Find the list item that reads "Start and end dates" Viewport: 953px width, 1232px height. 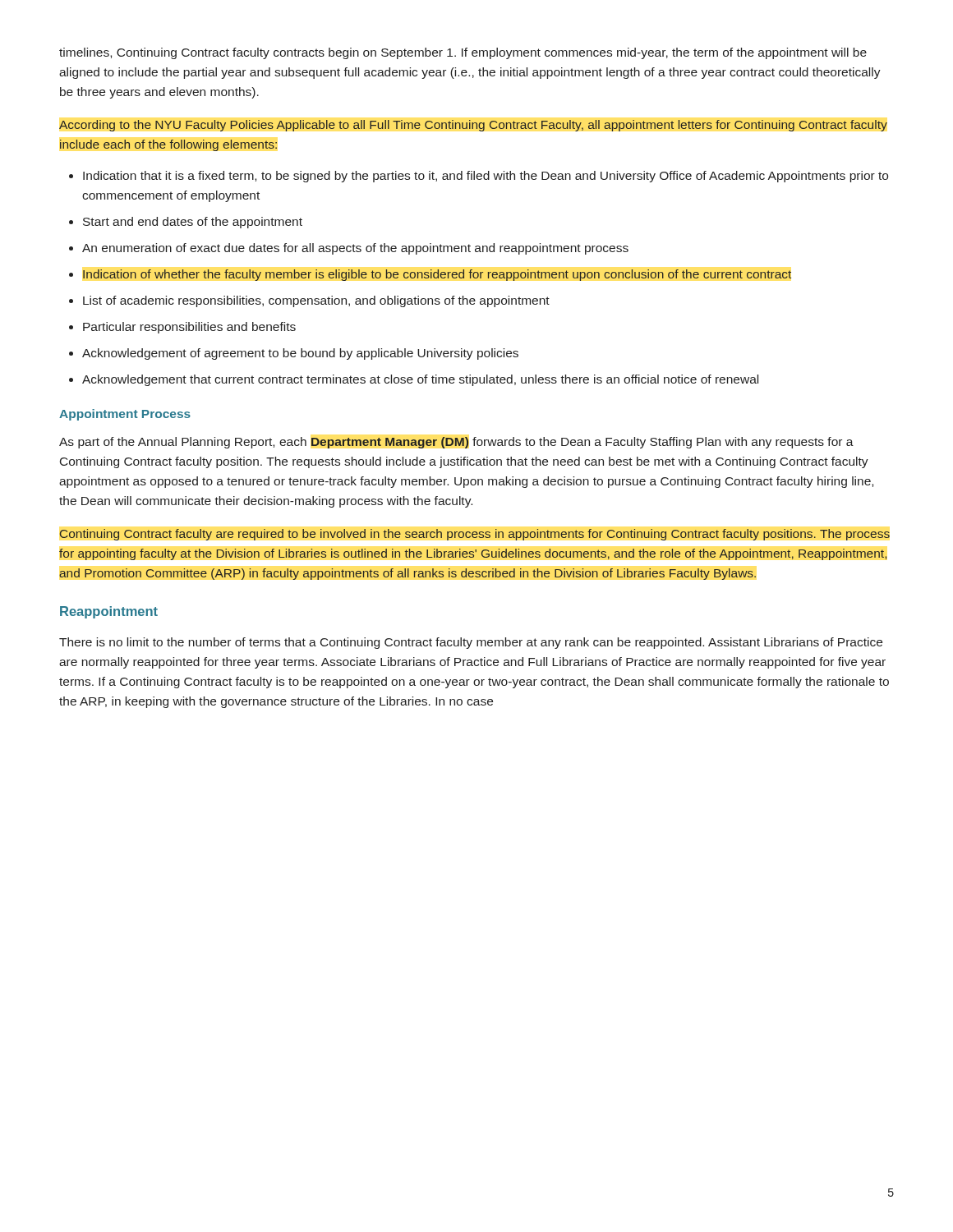(x=192, y=221)
